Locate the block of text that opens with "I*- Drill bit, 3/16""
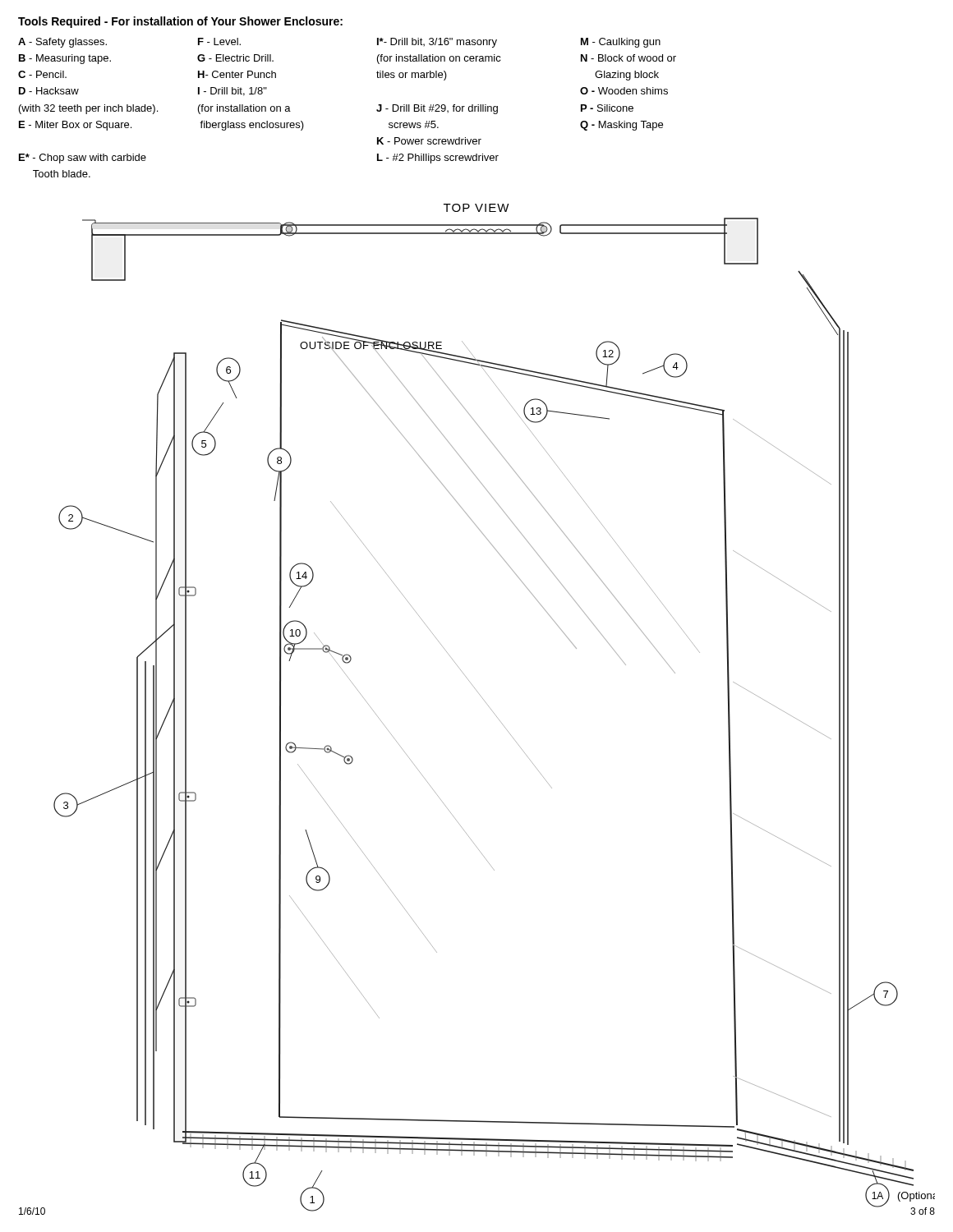Image resolution: width=953 pixels, height=1232 pixels. point(471,100)
